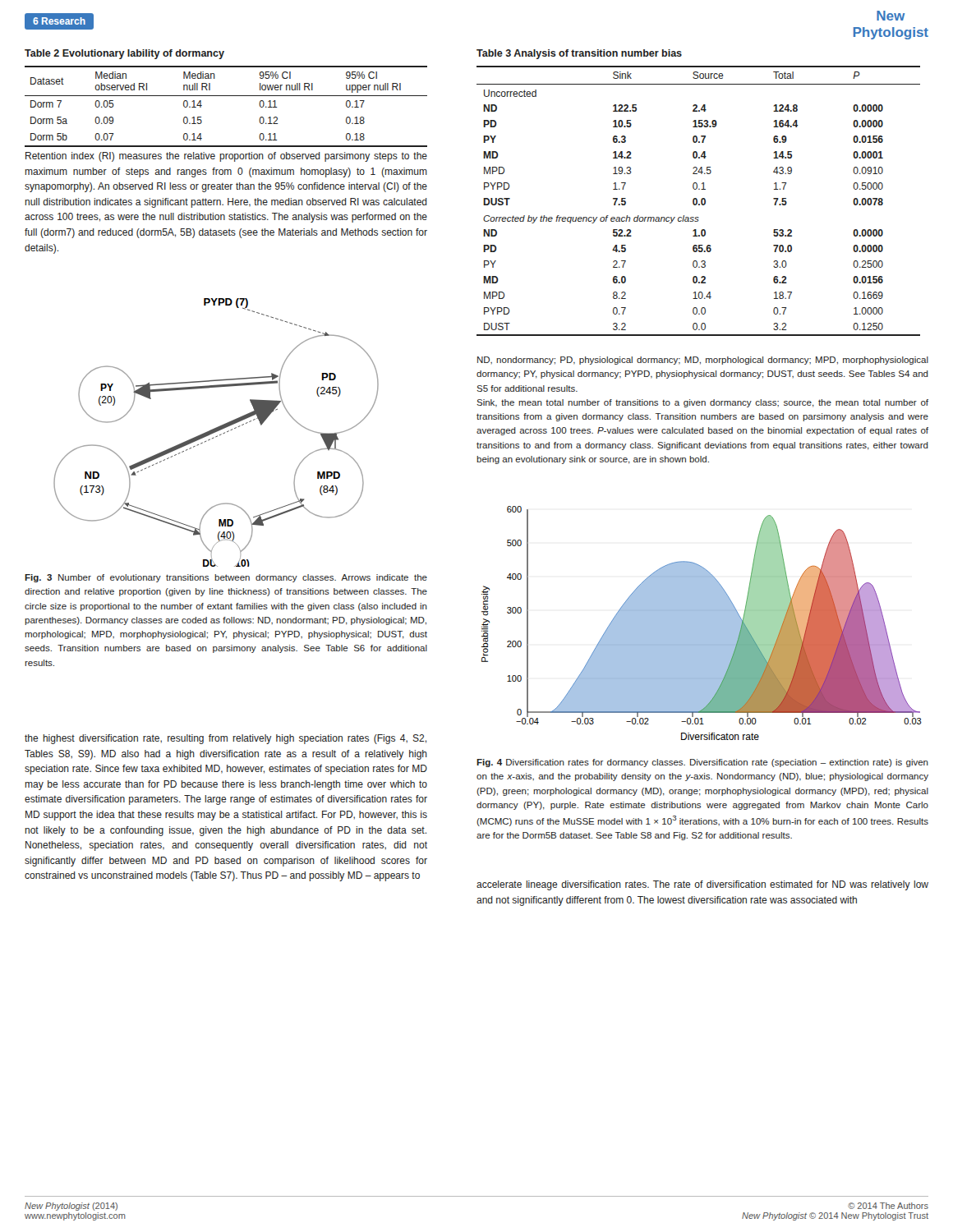The height and width of the screenshot is (1232, 953).
Task: Select the area chart
Action: [x=702, y=624]
